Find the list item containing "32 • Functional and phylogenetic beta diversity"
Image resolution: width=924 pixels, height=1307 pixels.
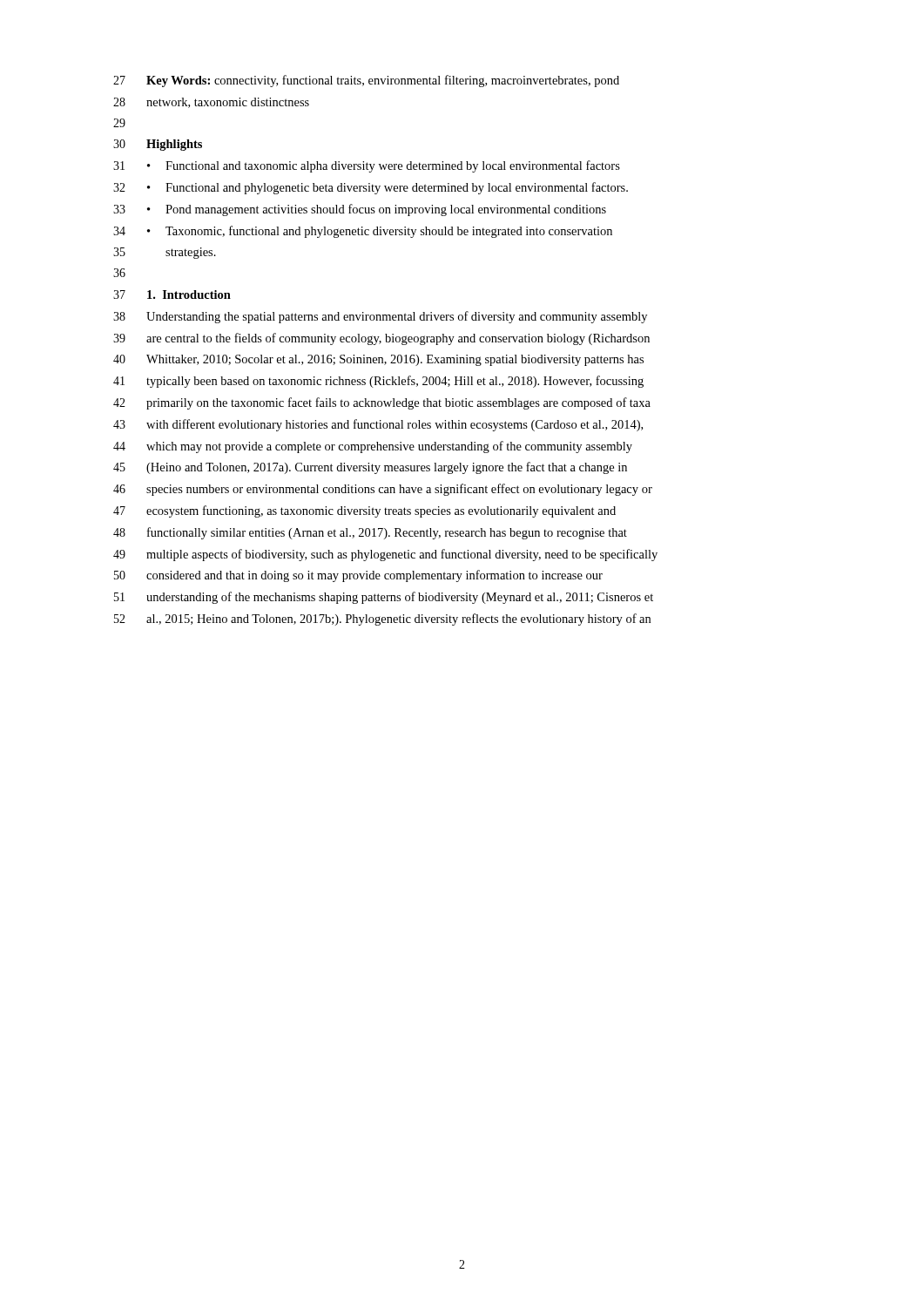[462, 188]
